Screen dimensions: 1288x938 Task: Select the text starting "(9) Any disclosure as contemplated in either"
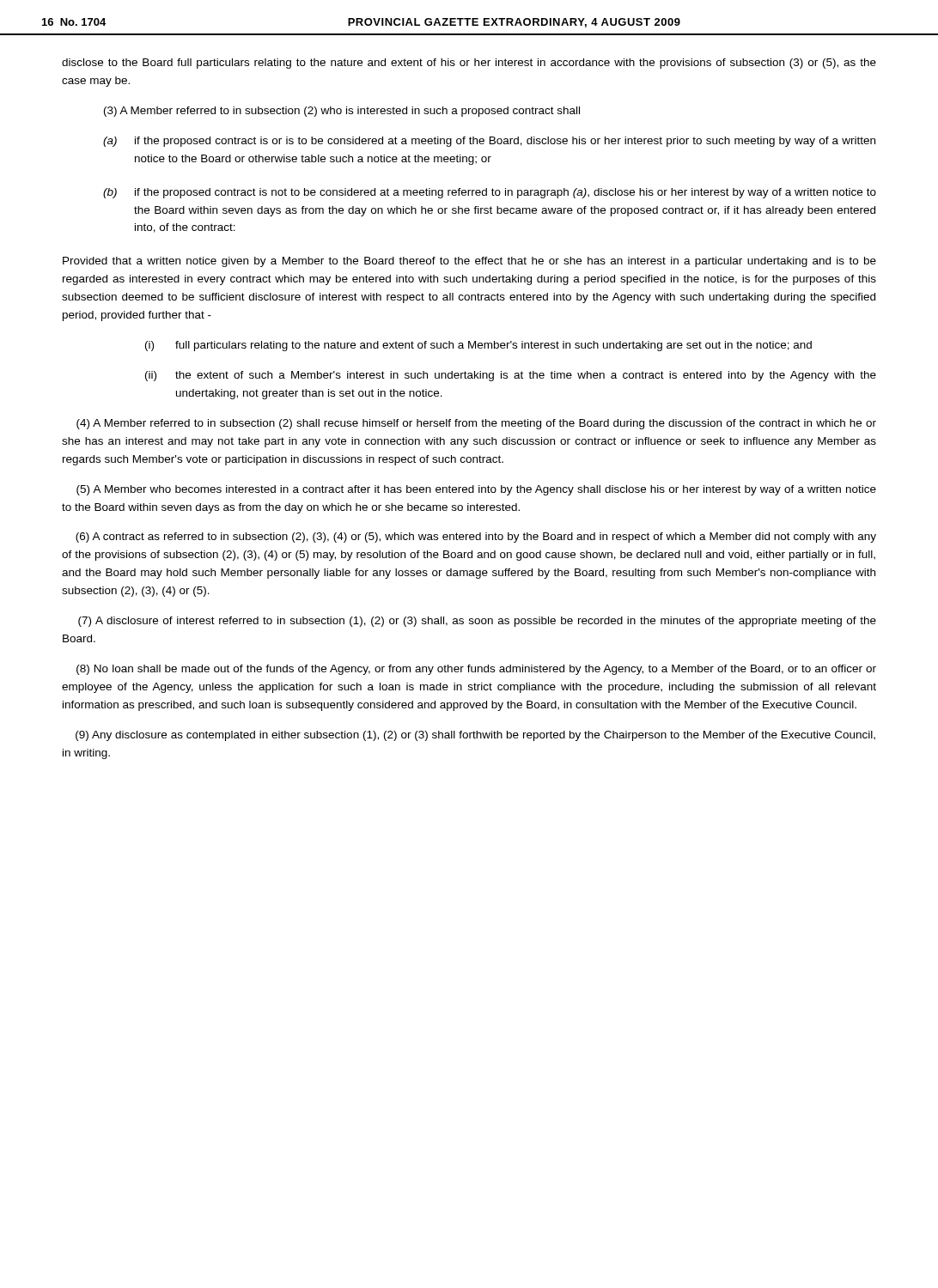click(469, 743)
